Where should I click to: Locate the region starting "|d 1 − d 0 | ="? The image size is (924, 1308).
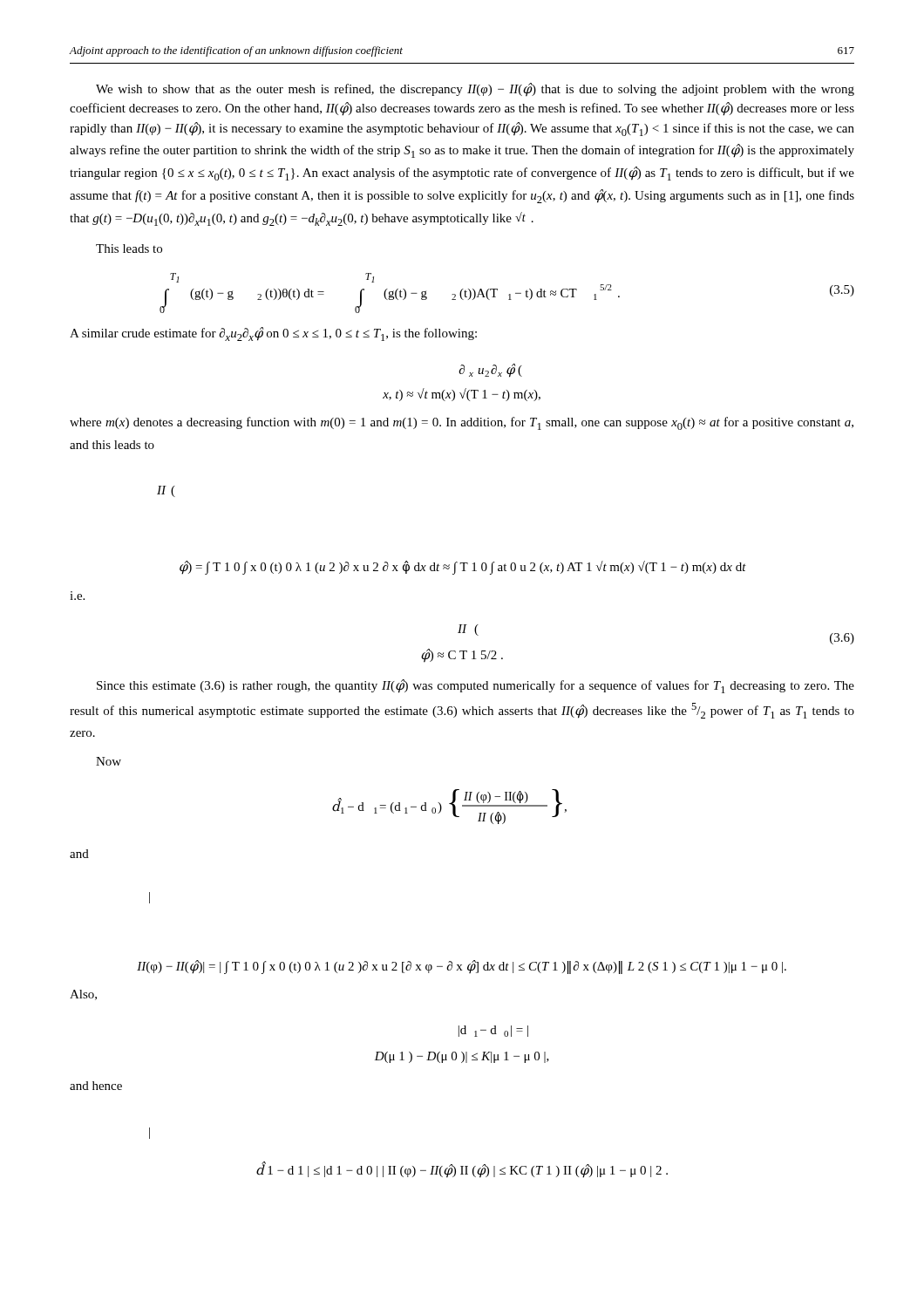[x=462, y=1036]
